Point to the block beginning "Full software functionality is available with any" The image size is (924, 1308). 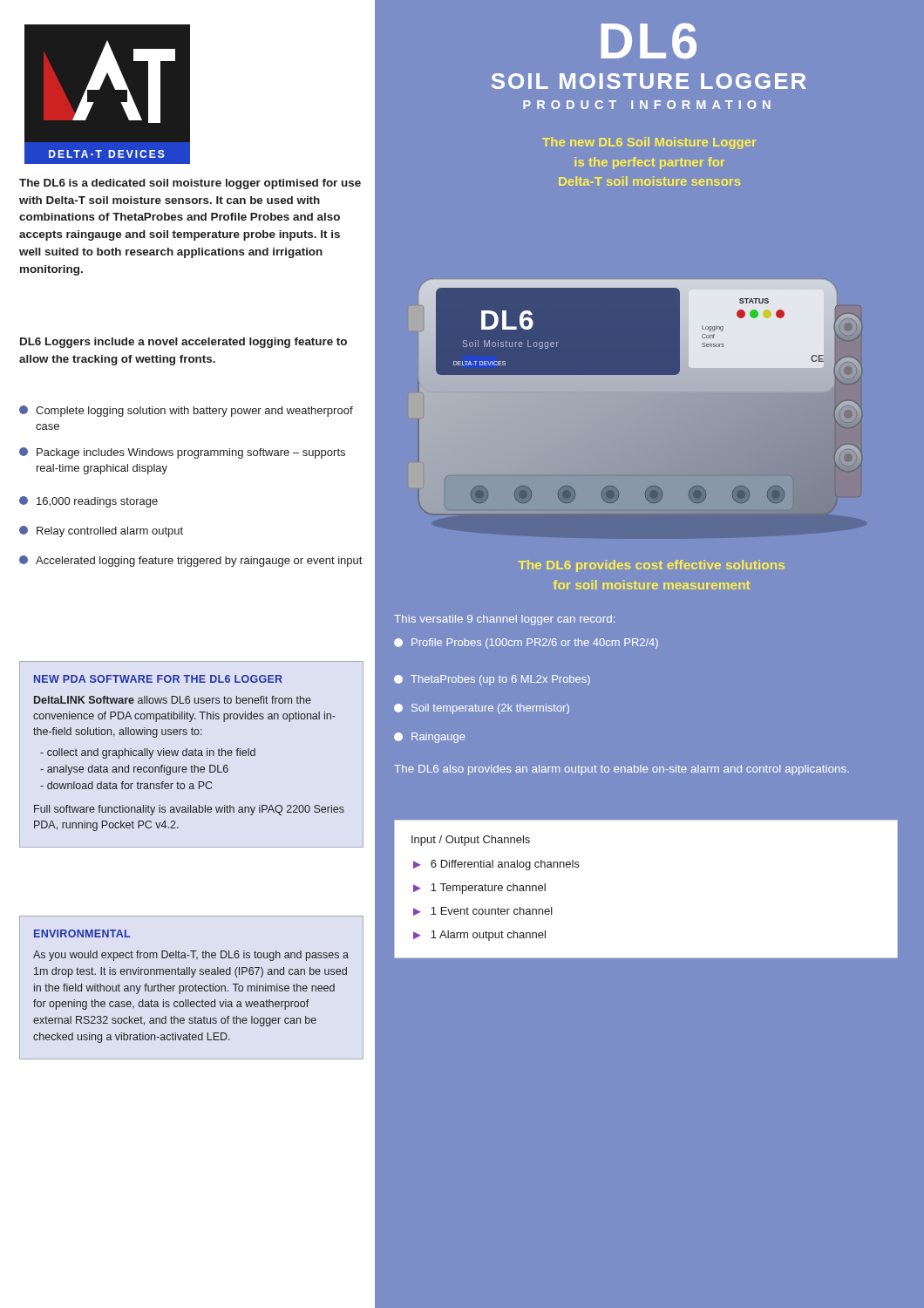pyautogui.click(x=189, y=817)
